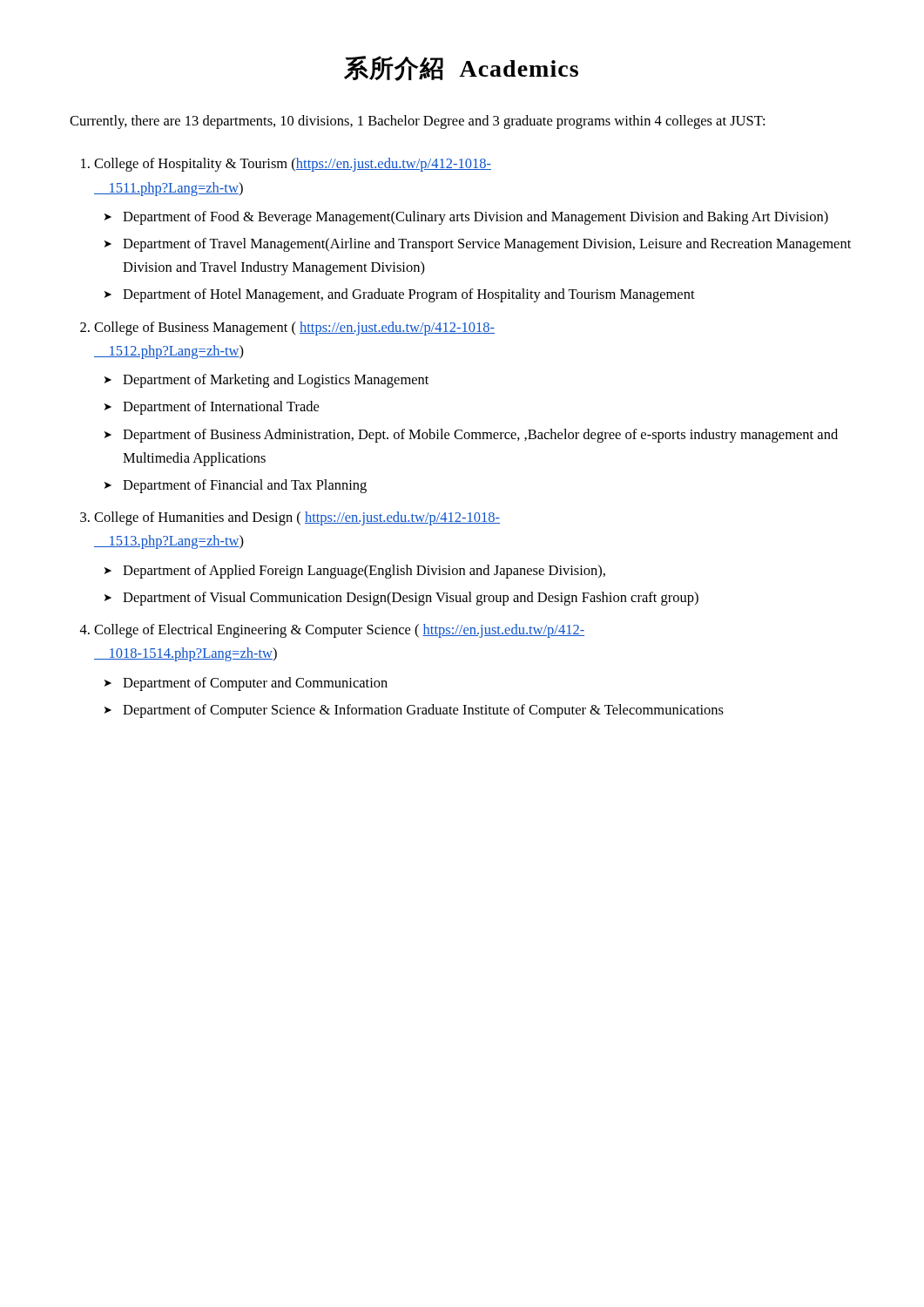Navigate to the block starting "系所介紹 Academics"
The height and width of the screenshot is (1307, 924).
coord(462,68)
